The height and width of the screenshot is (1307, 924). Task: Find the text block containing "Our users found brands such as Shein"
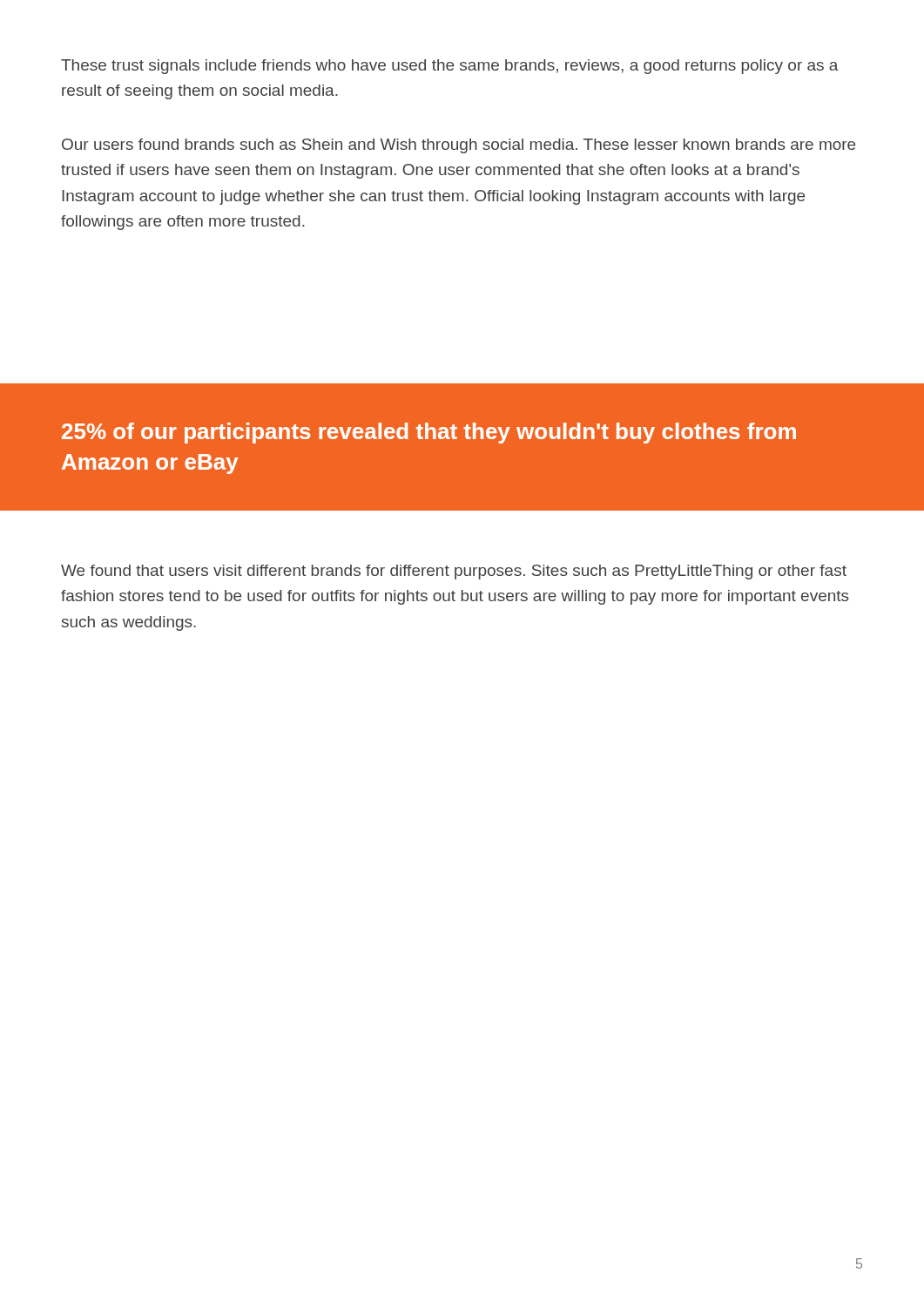coord(459,183)
